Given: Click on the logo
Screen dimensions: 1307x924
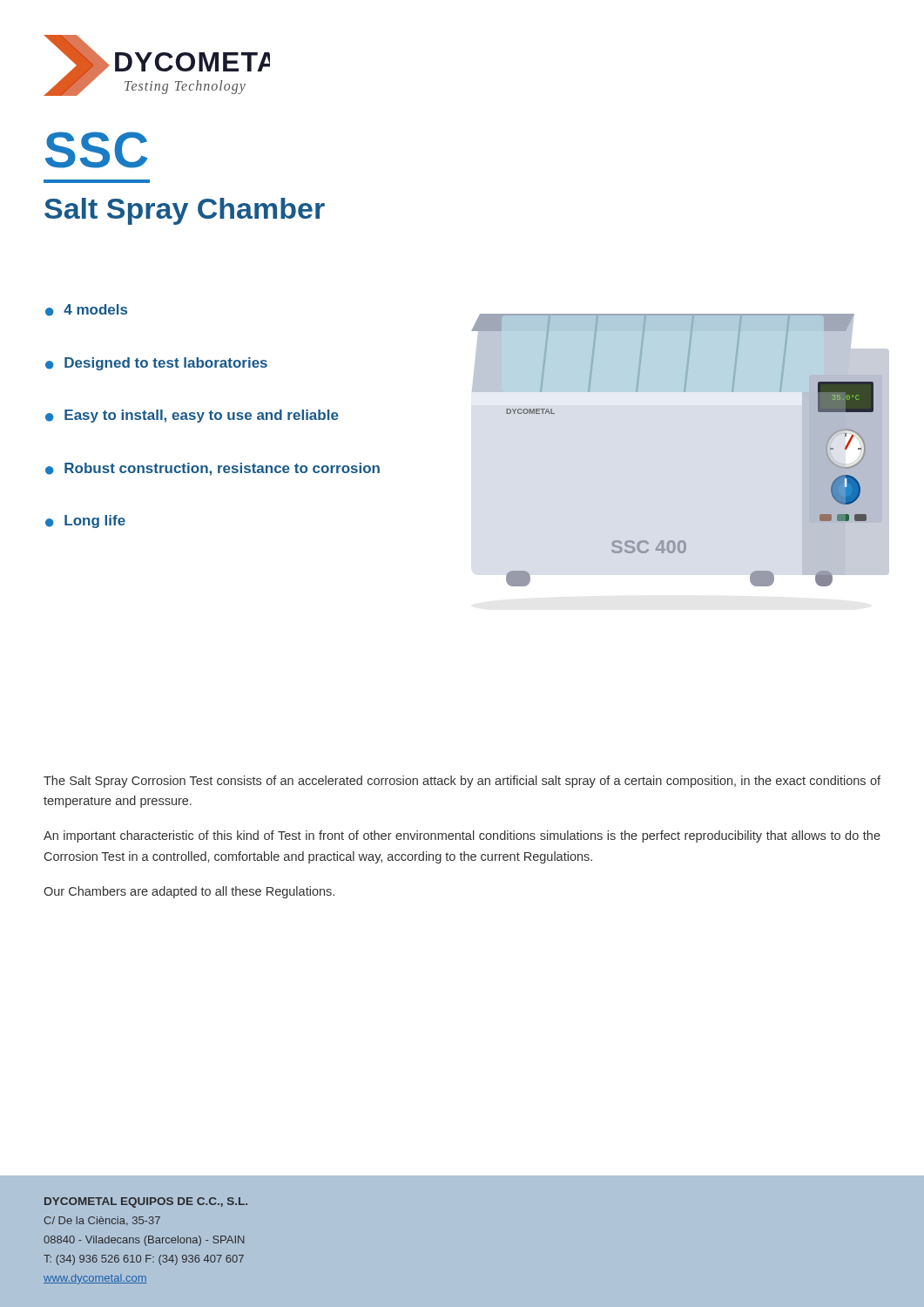Looking at the screenshot, I should pyautogui.click(x=157, y=65).
